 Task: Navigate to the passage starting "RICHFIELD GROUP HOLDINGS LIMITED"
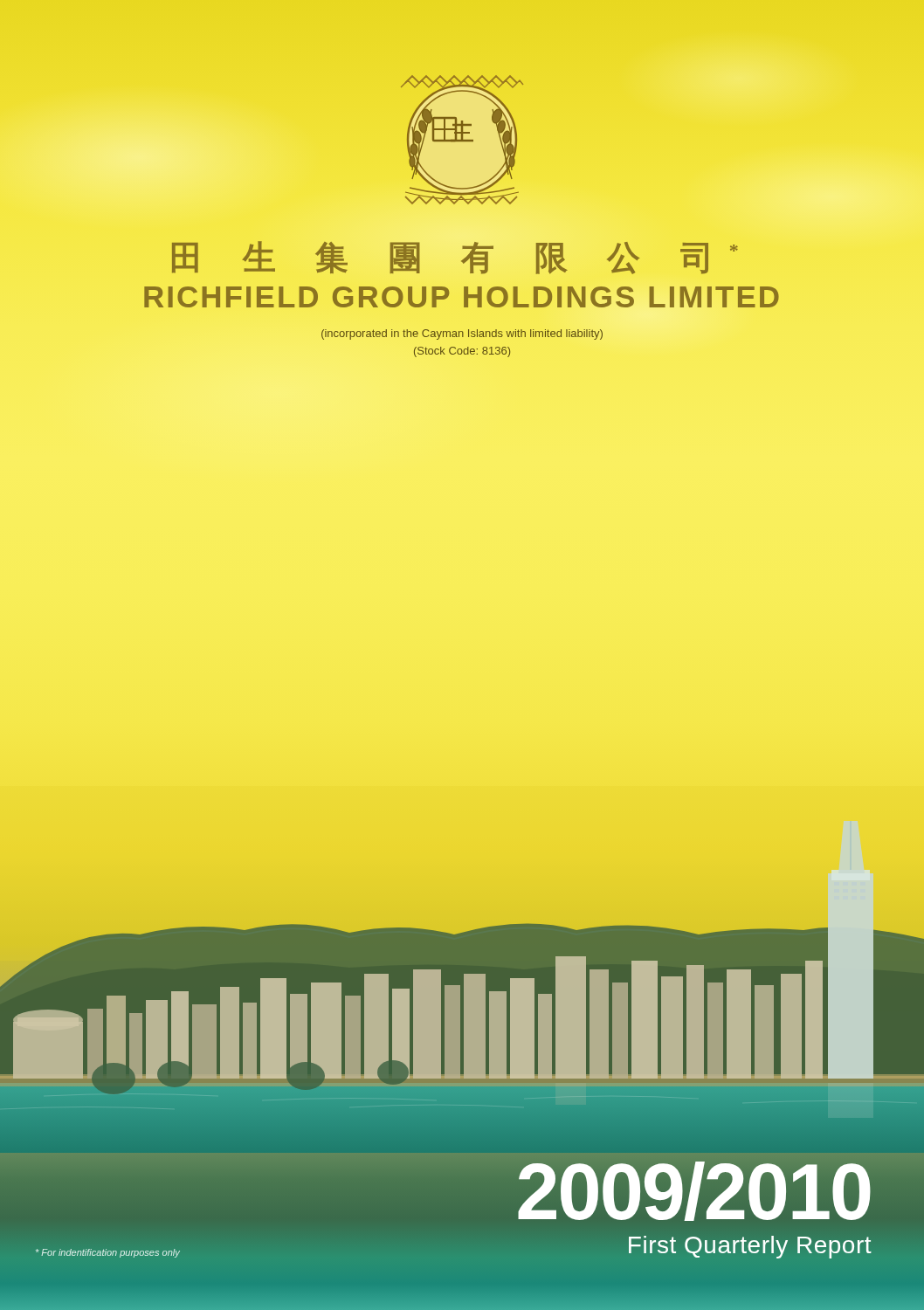point(462,296)
